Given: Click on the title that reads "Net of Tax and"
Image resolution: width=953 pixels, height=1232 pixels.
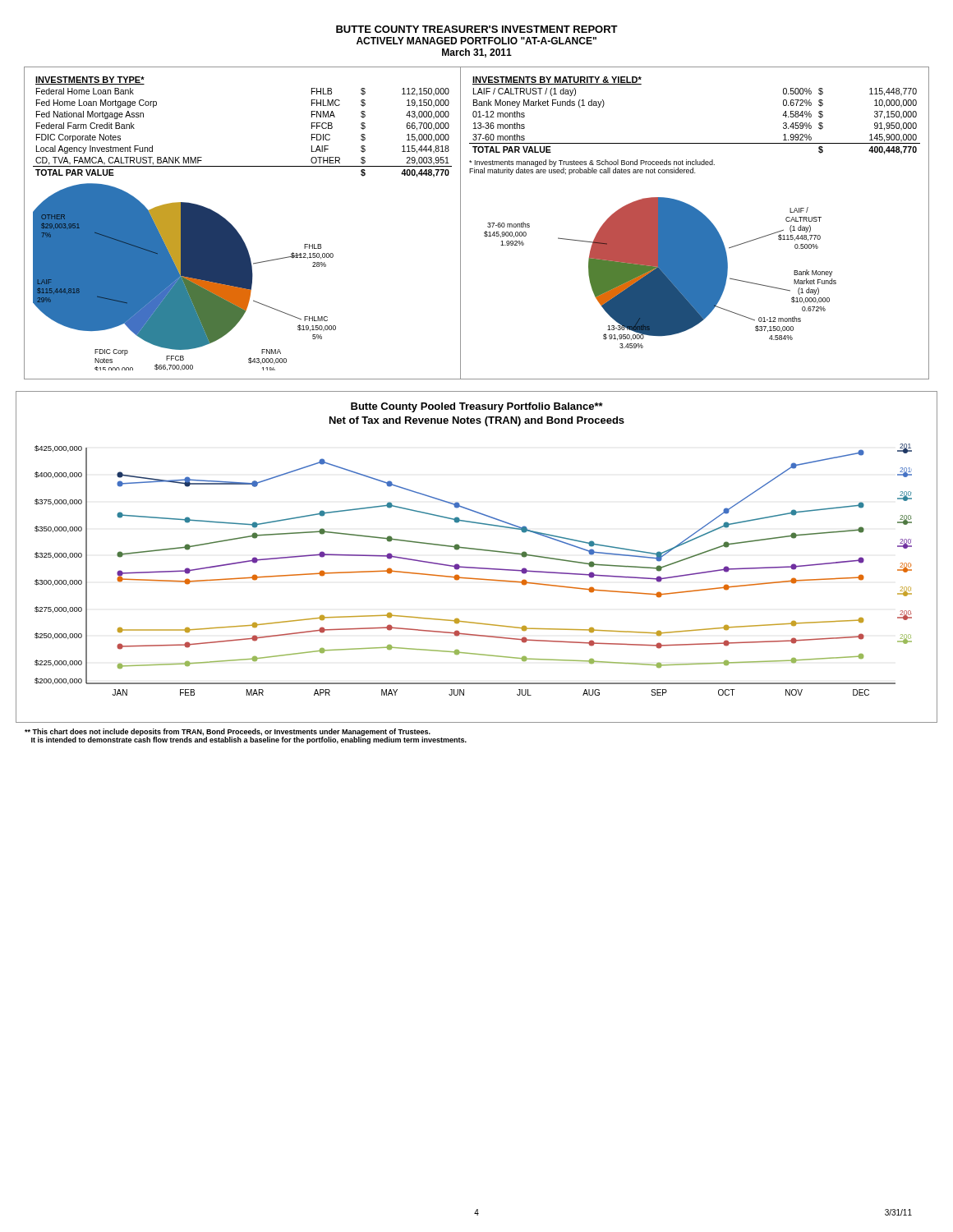Looking at the screenshot, I should [476, 420].
